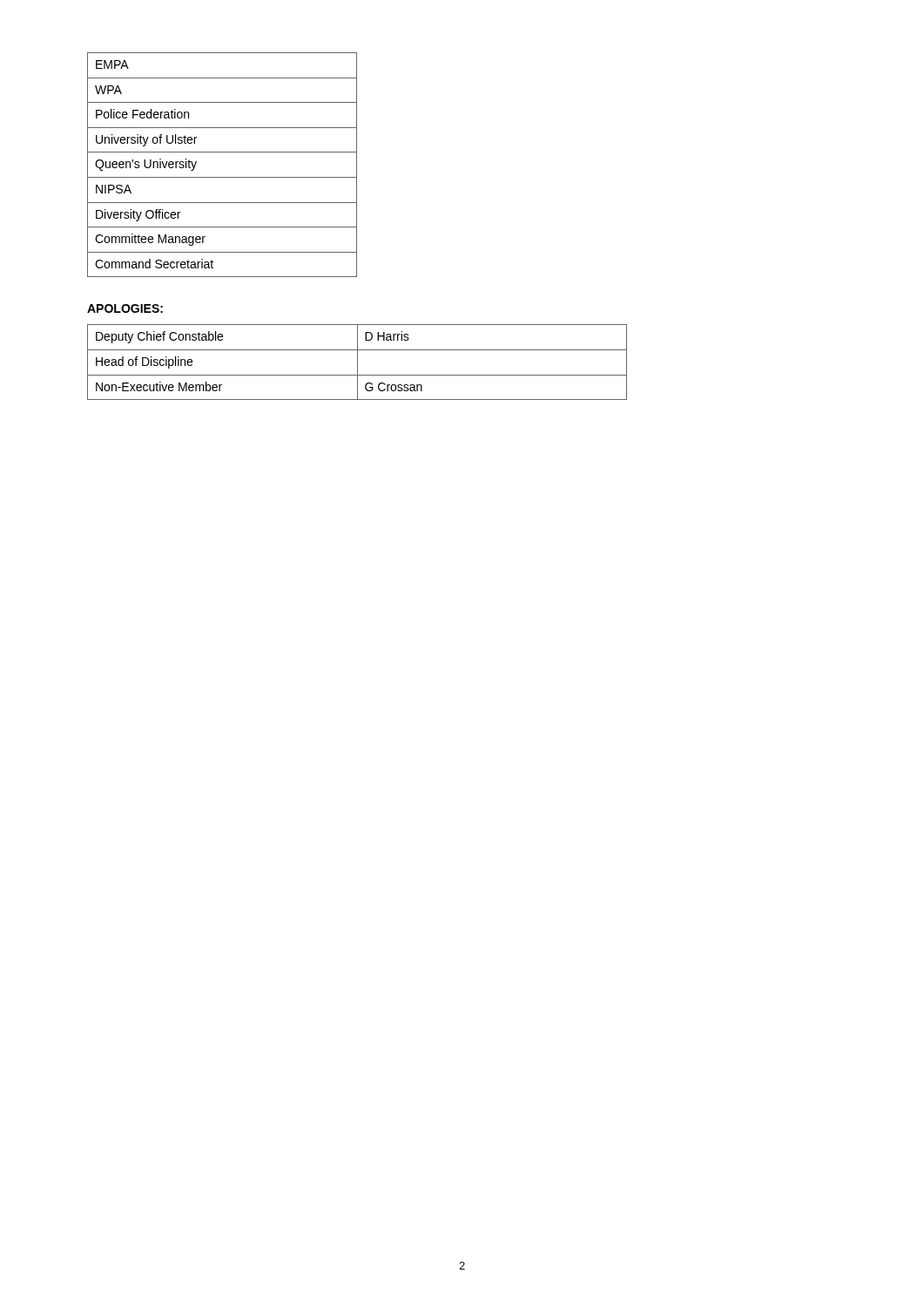The width and height of the screenshot is (924, 1307).
Task: Find the section header
Action: 125,309
